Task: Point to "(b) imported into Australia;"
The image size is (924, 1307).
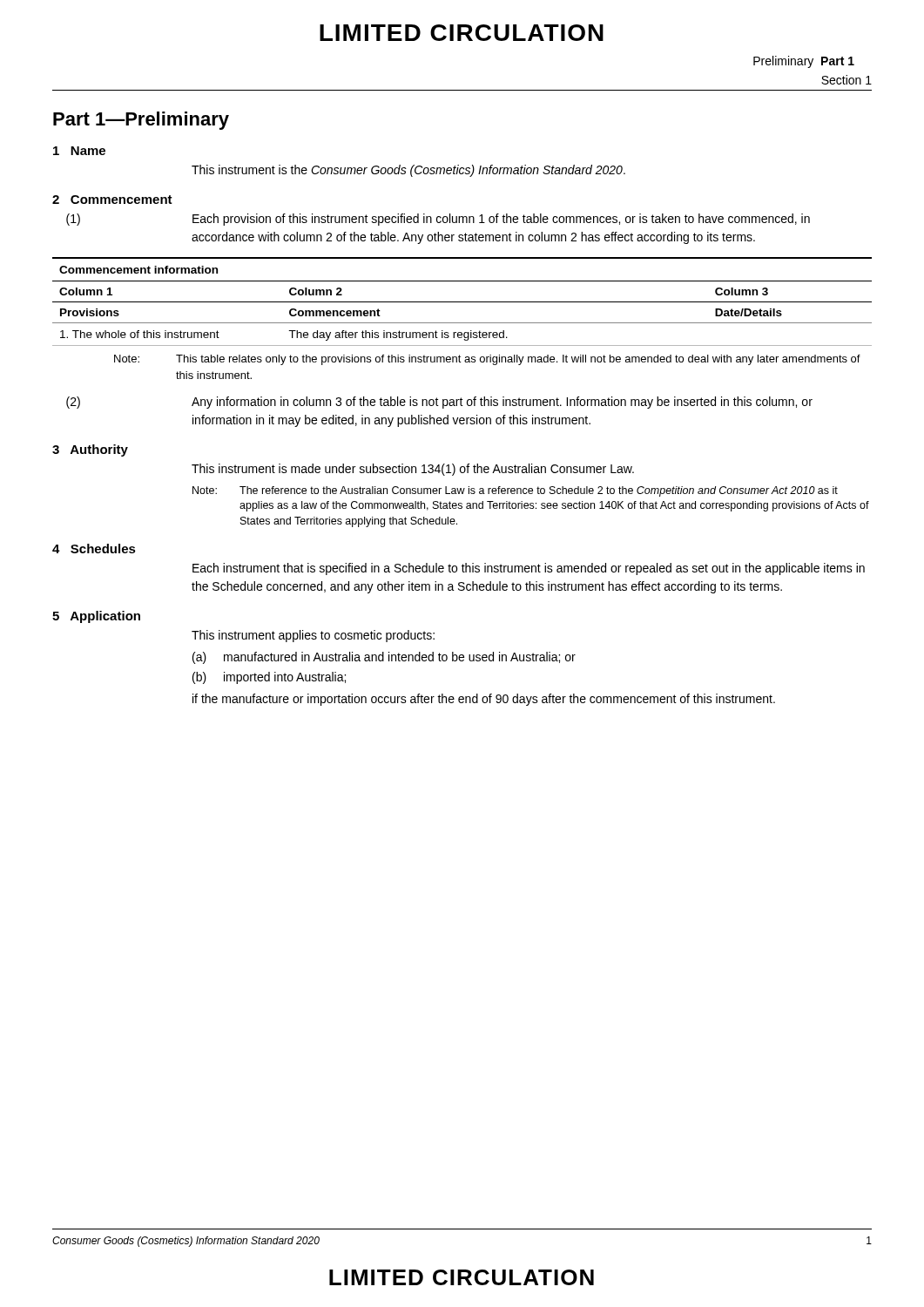Action: 269,678
